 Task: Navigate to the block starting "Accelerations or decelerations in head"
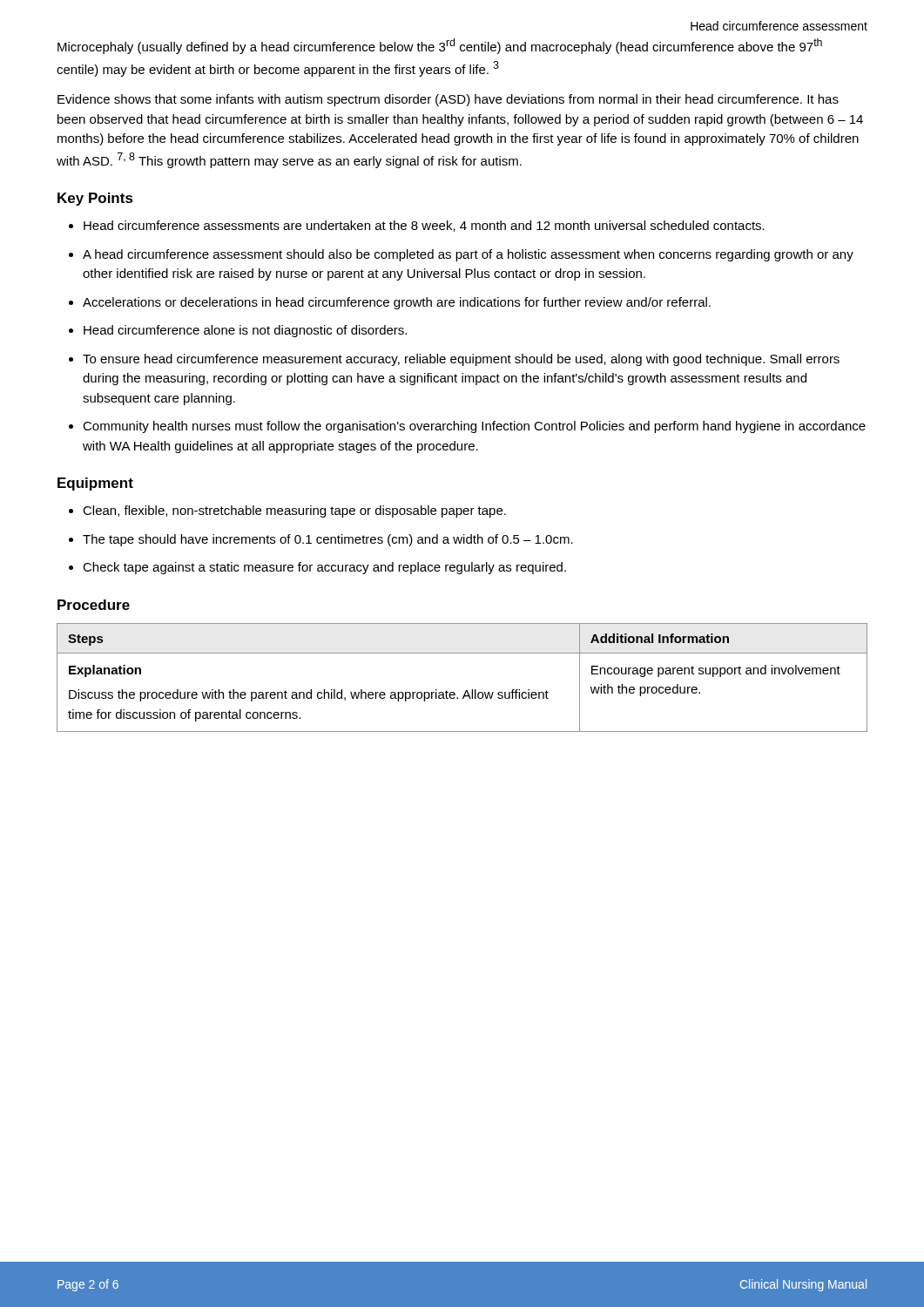pos(397,301)
